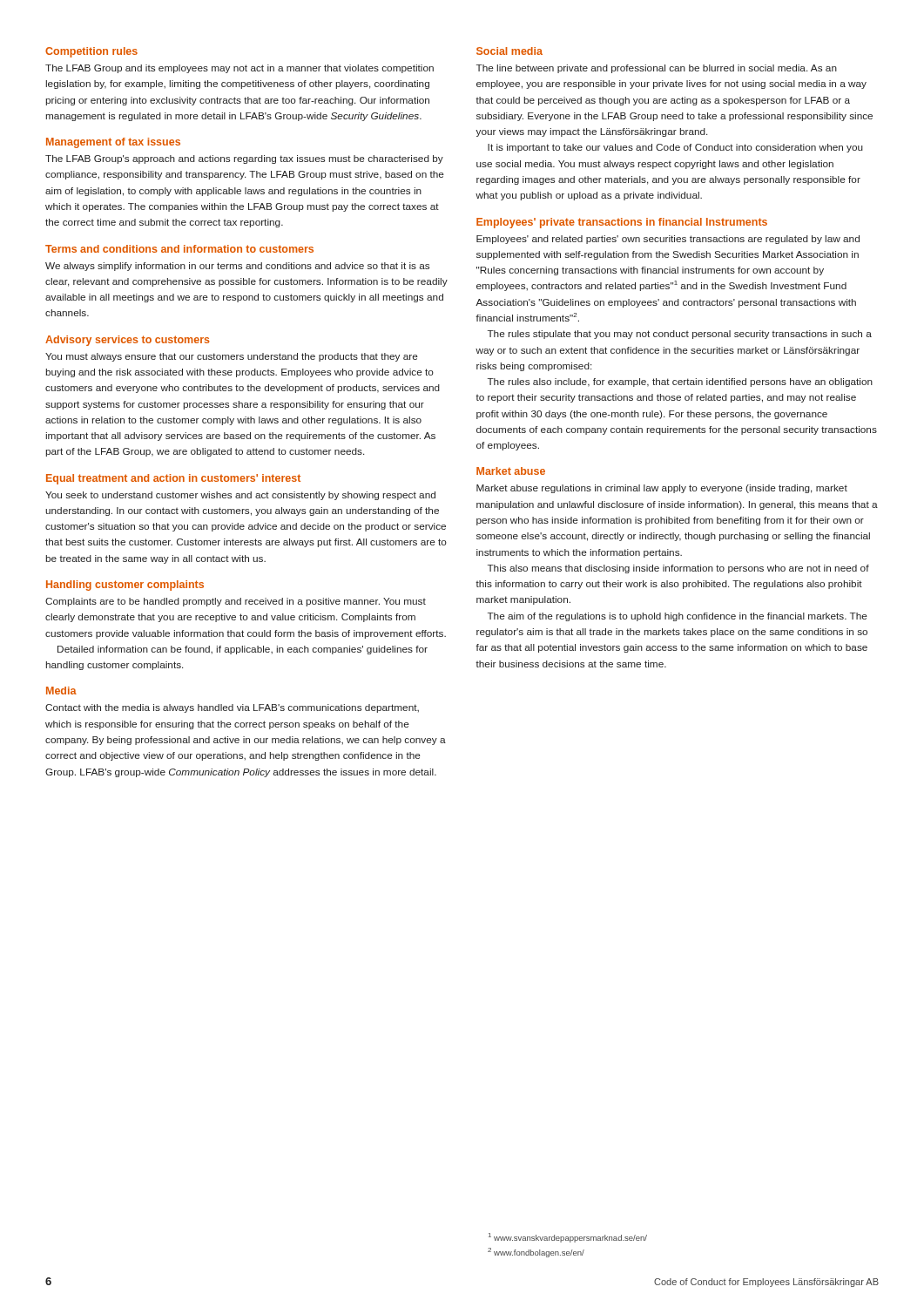Viewport: 924px width, 1307px height.
Task: Find the region starting "Handling customer complaints"
Action: 125,585
